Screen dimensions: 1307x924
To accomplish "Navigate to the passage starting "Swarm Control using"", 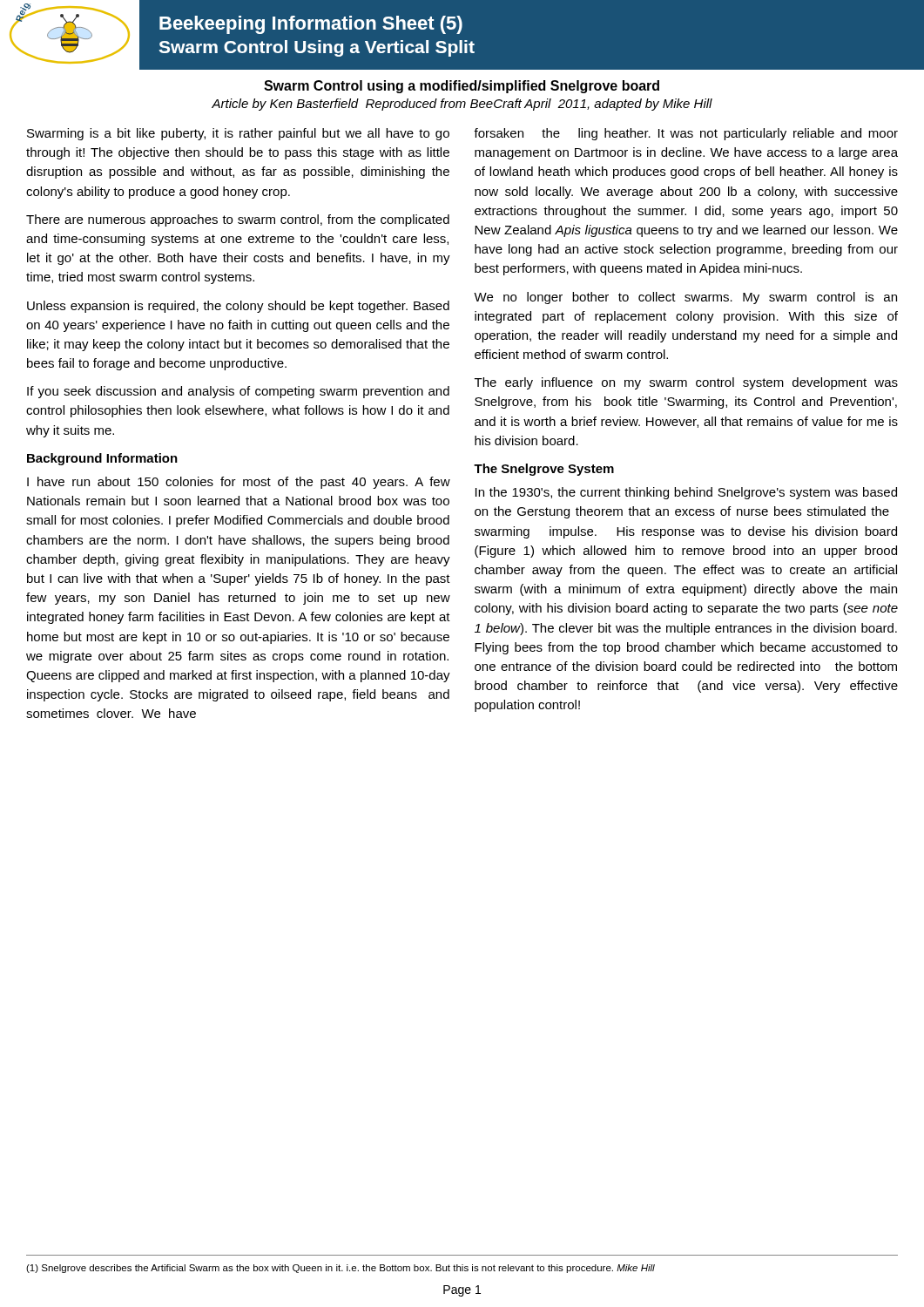I will tap(462, 95).
